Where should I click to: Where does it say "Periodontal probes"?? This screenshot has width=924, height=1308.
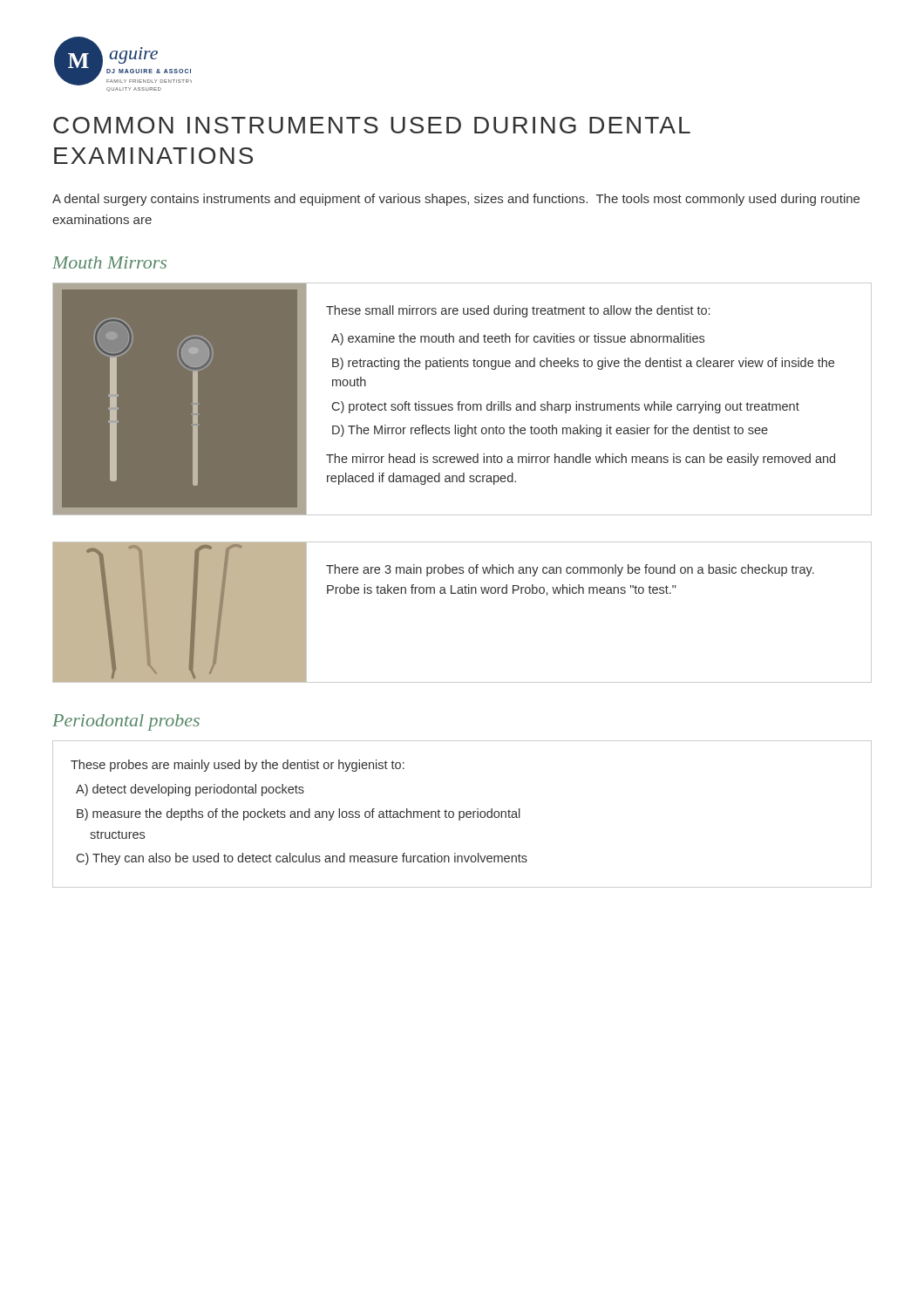pyautogui.click(x=126, y=720)
